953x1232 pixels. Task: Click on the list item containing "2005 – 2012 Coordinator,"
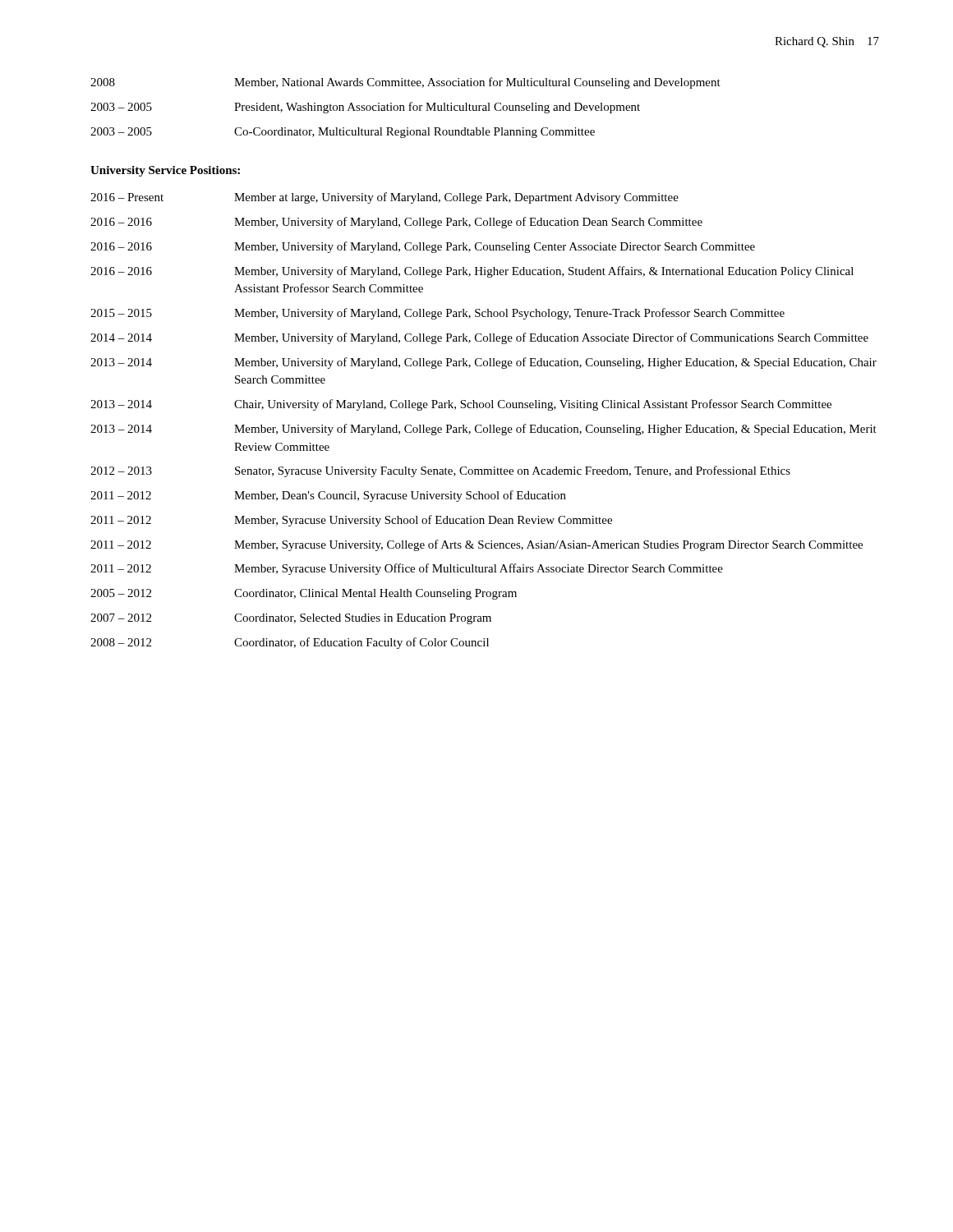[x=485, y=594]
